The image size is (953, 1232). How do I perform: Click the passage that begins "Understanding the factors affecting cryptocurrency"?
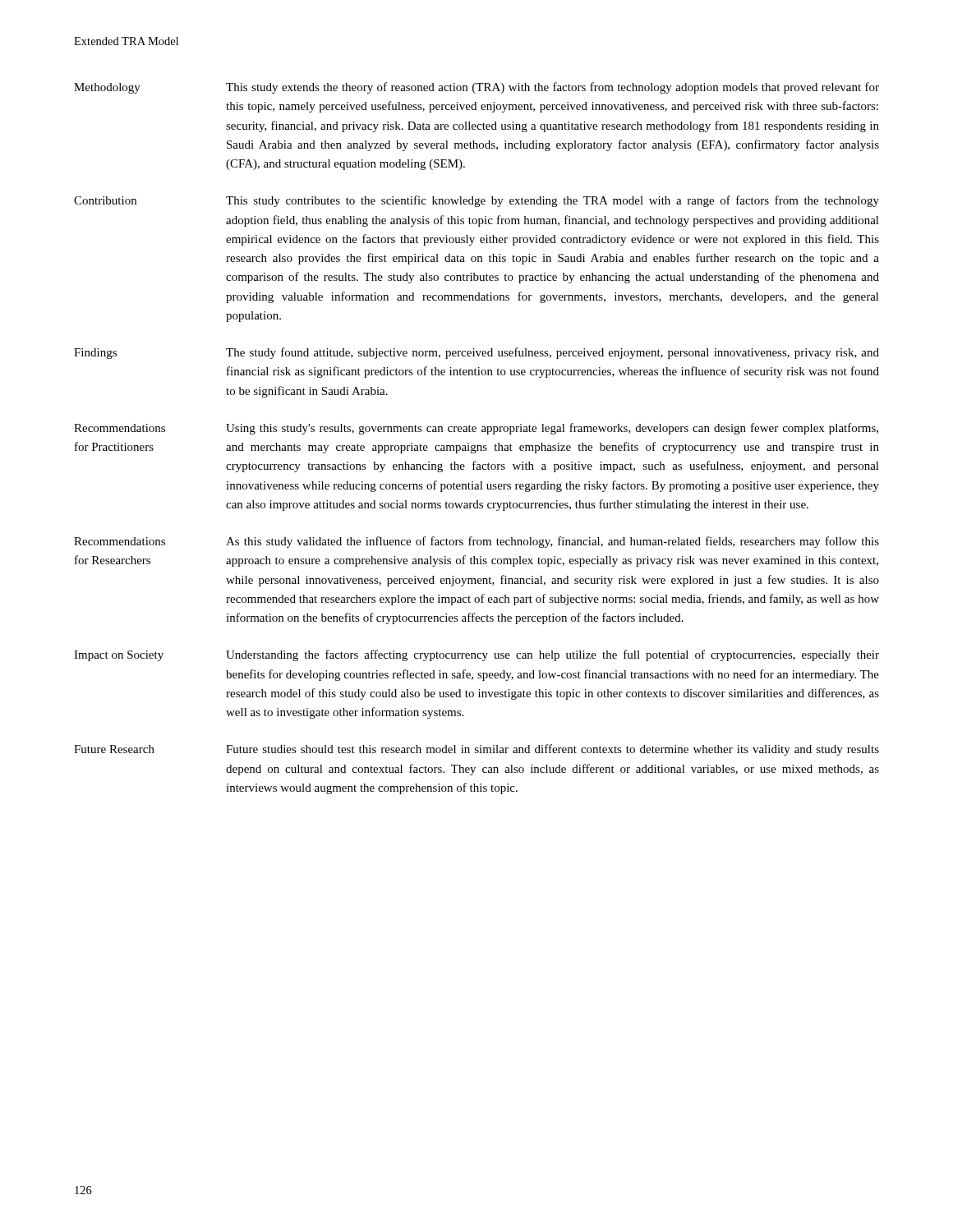pyautogui.click(x=553, y=683)
